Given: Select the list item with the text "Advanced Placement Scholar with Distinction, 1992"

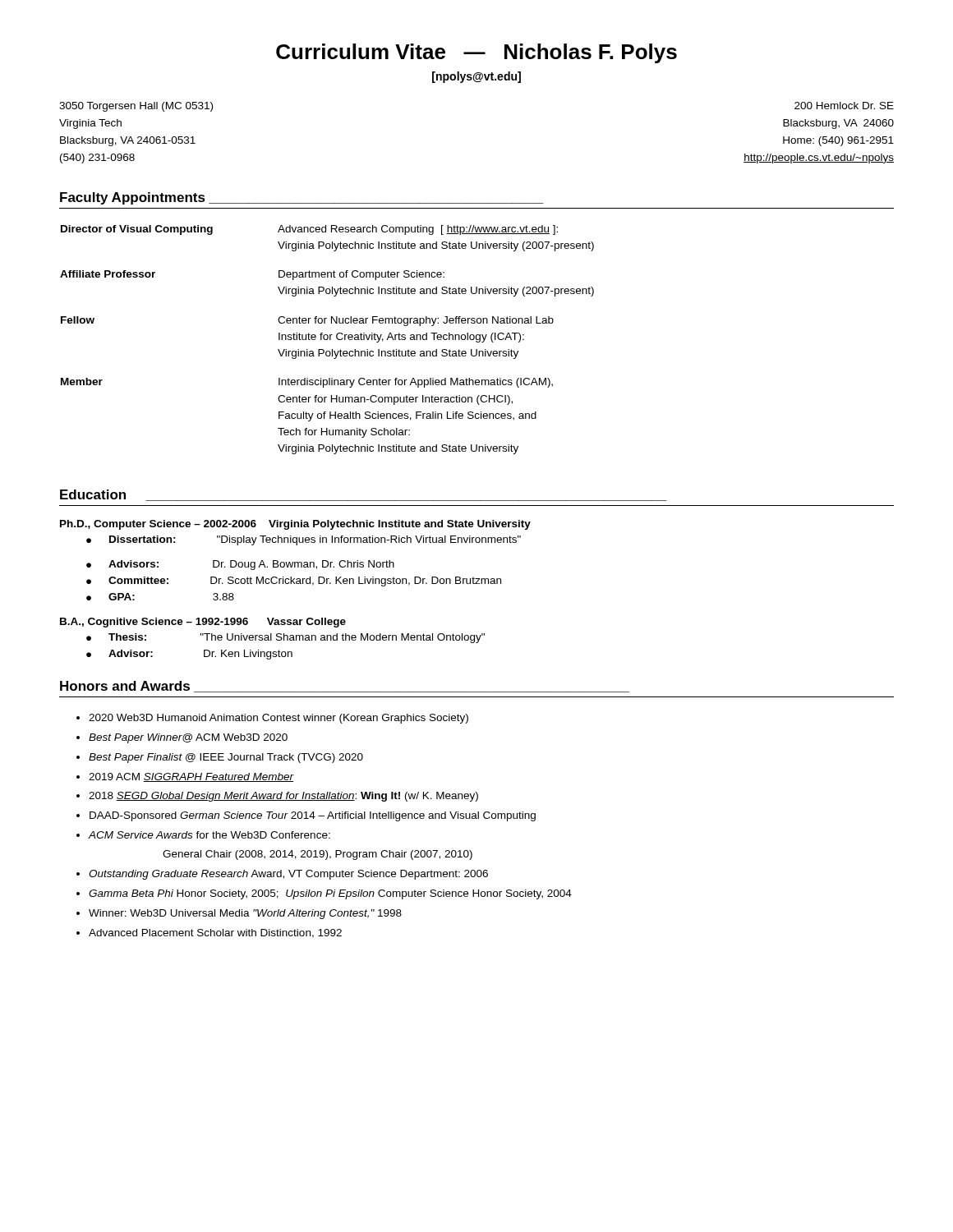Looking at the screenshot, I should (x=215, y=933).
